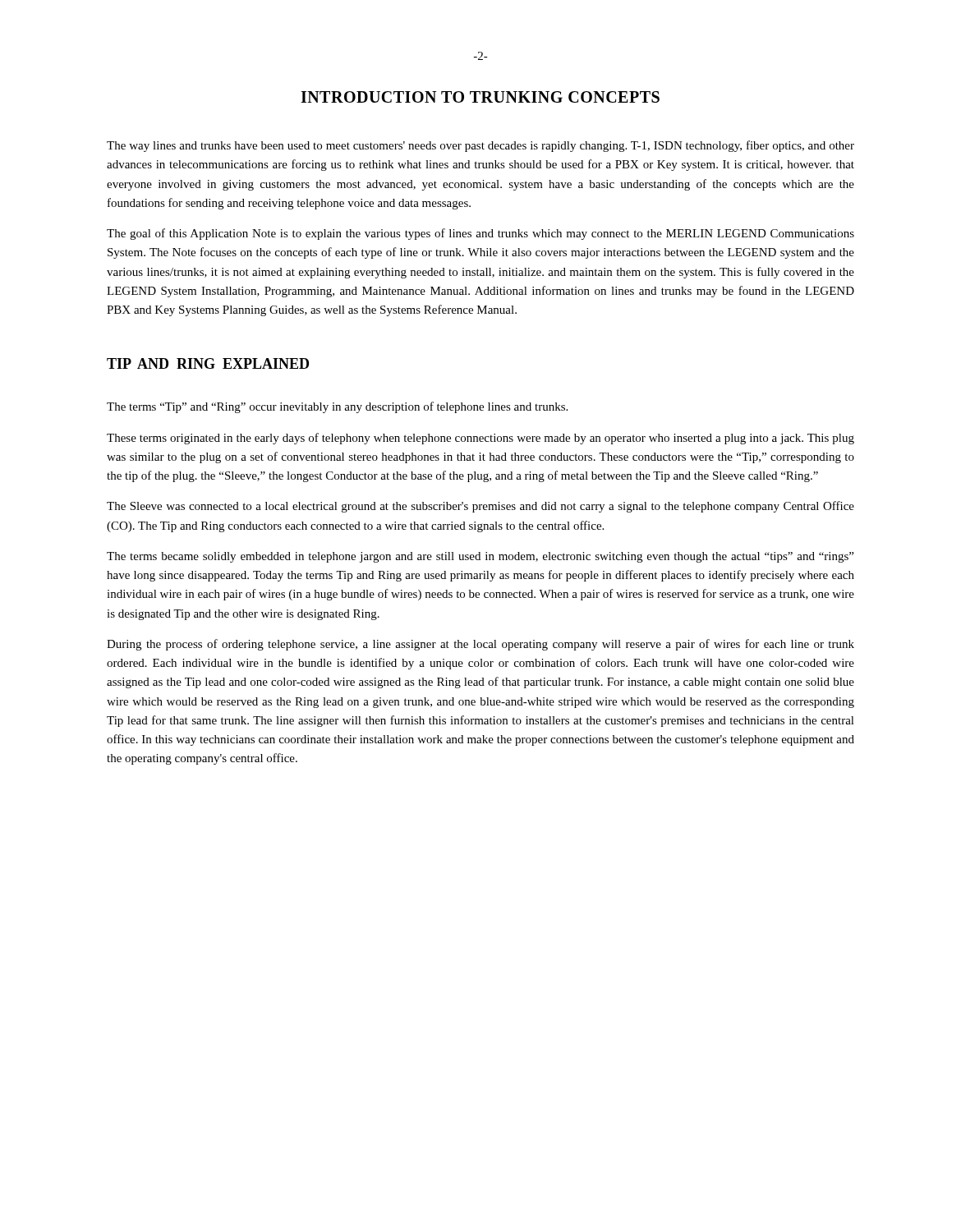Find the region starting "The Sleeve was connected to a"
The image size is (961, 1232).
480,516
